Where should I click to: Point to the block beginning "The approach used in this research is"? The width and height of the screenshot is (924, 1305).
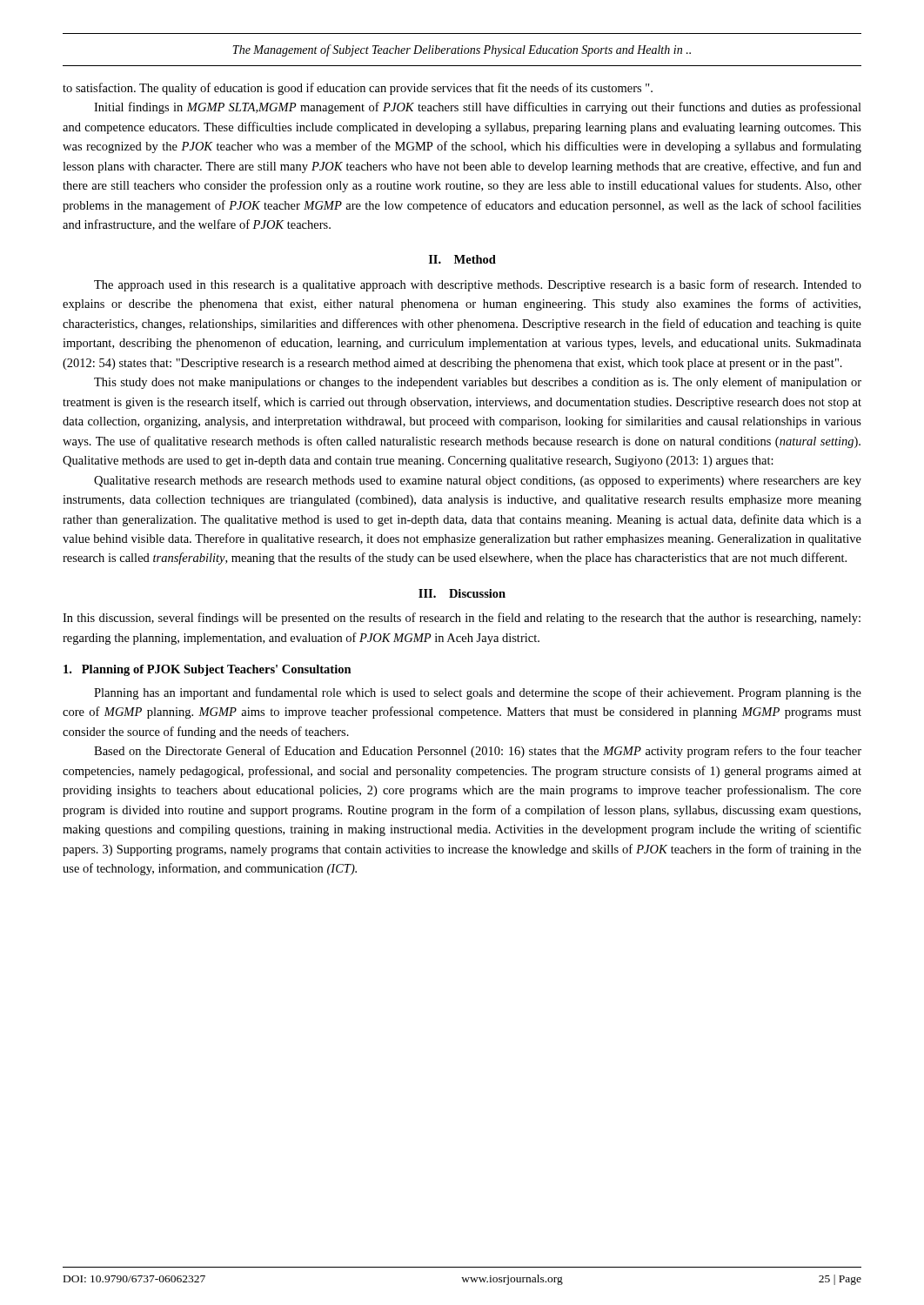pos(462,324)
